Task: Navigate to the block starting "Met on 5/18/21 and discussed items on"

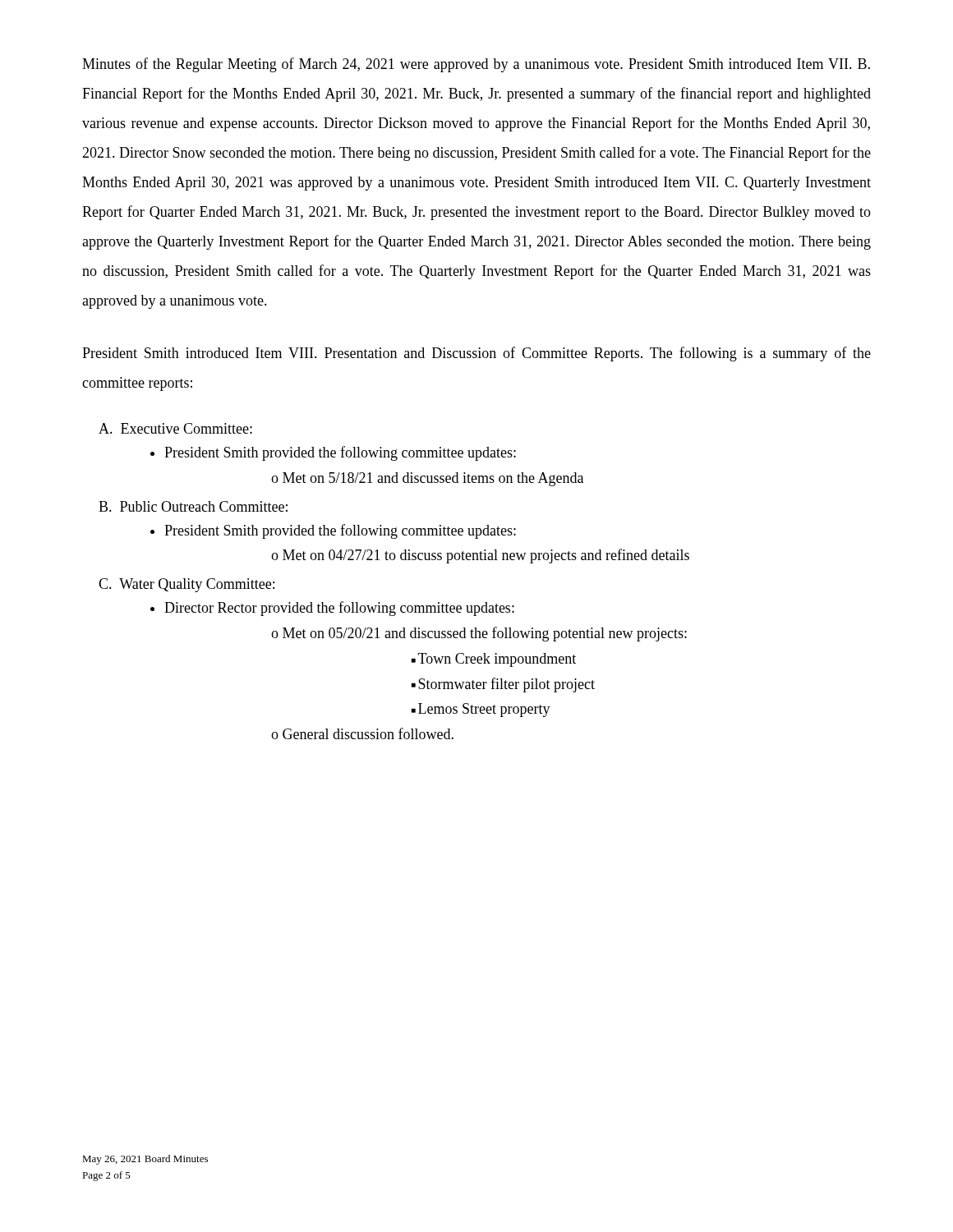Action: tap(433, 478)
